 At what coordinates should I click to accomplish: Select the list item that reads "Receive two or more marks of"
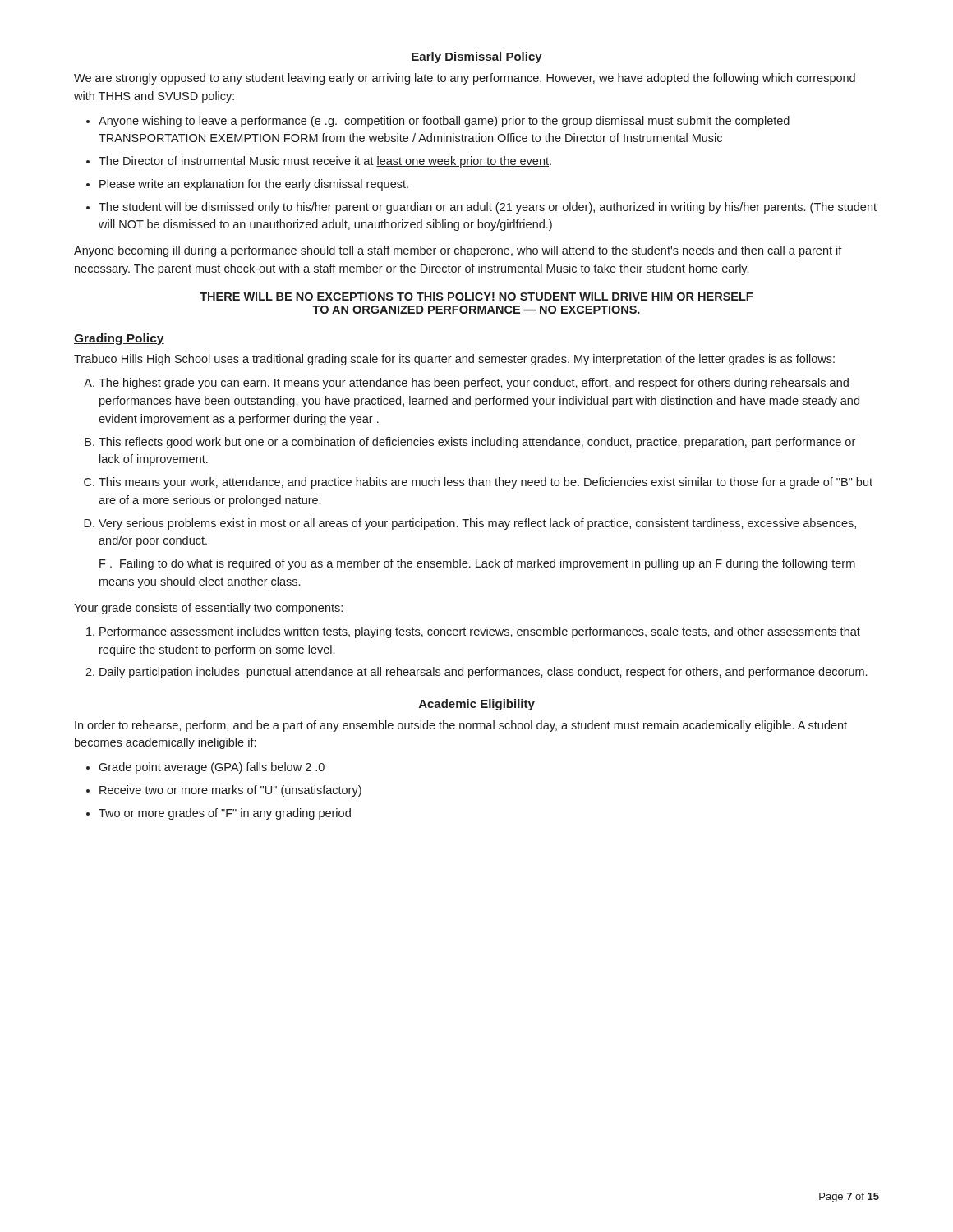point(230,790)
